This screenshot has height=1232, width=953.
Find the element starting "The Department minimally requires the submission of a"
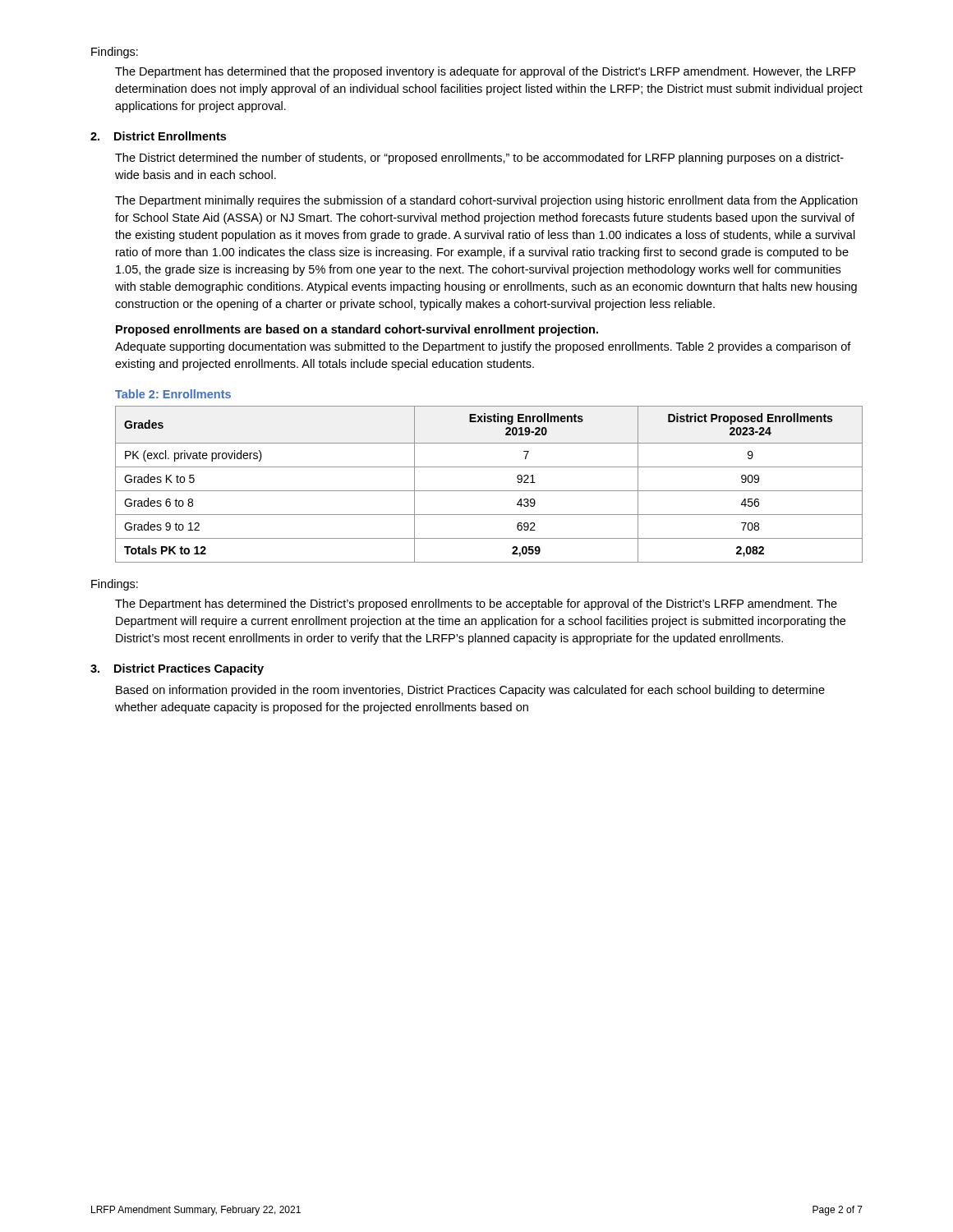(486, 252)
